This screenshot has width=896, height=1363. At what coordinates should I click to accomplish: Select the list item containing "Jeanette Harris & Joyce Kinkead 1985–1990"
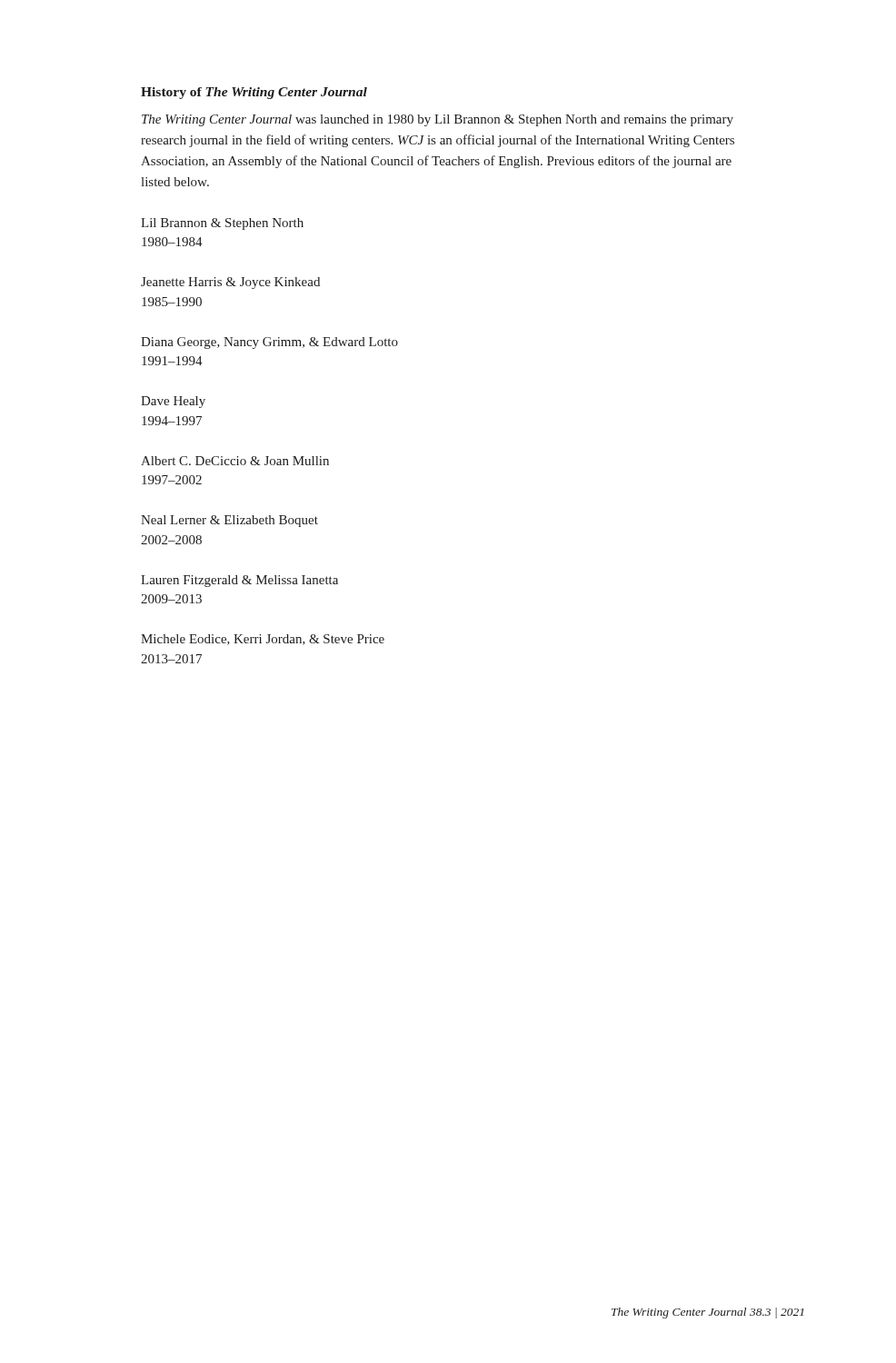click(x=231, y=292)
